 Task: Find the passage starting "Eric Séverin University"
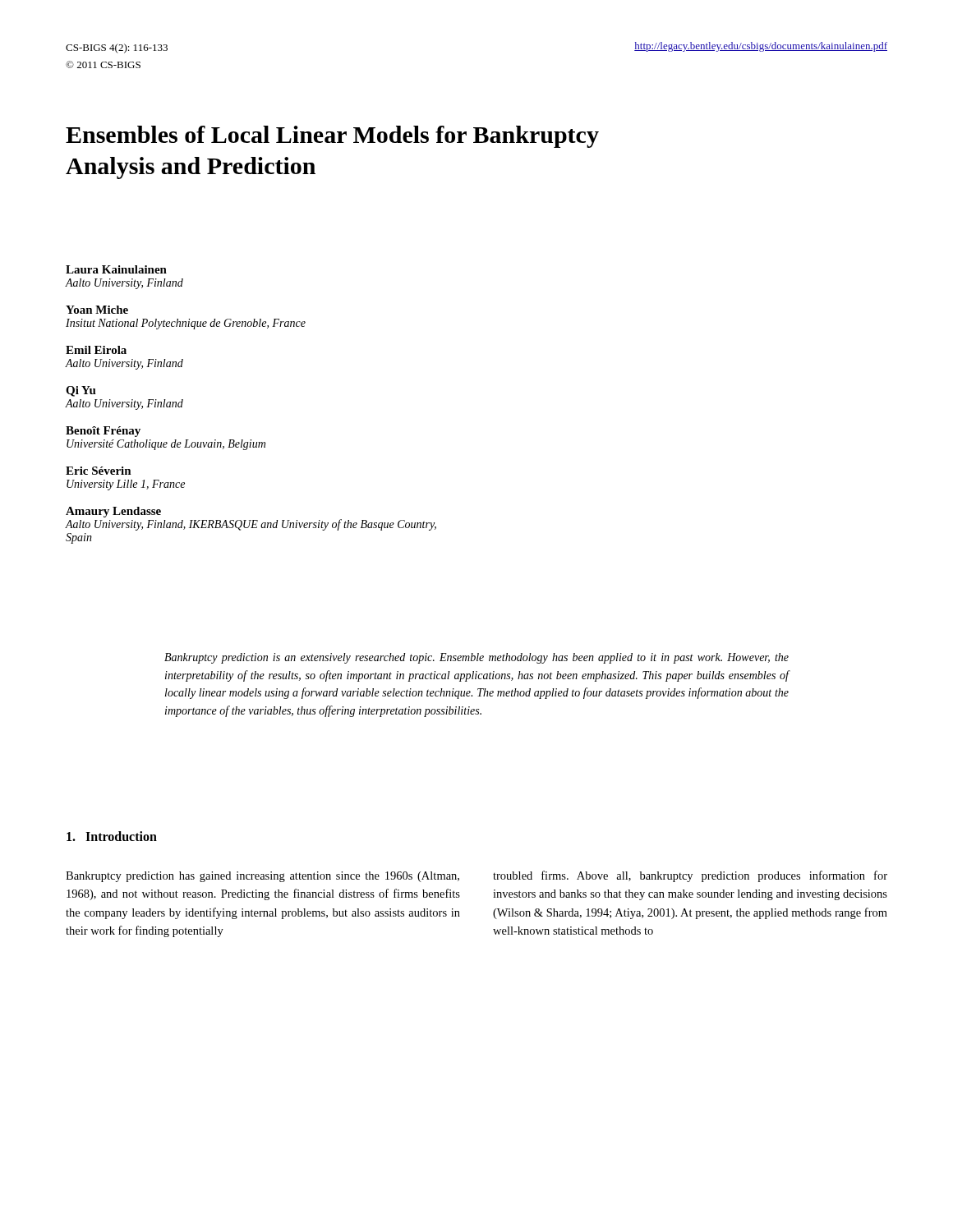[99, 471]
